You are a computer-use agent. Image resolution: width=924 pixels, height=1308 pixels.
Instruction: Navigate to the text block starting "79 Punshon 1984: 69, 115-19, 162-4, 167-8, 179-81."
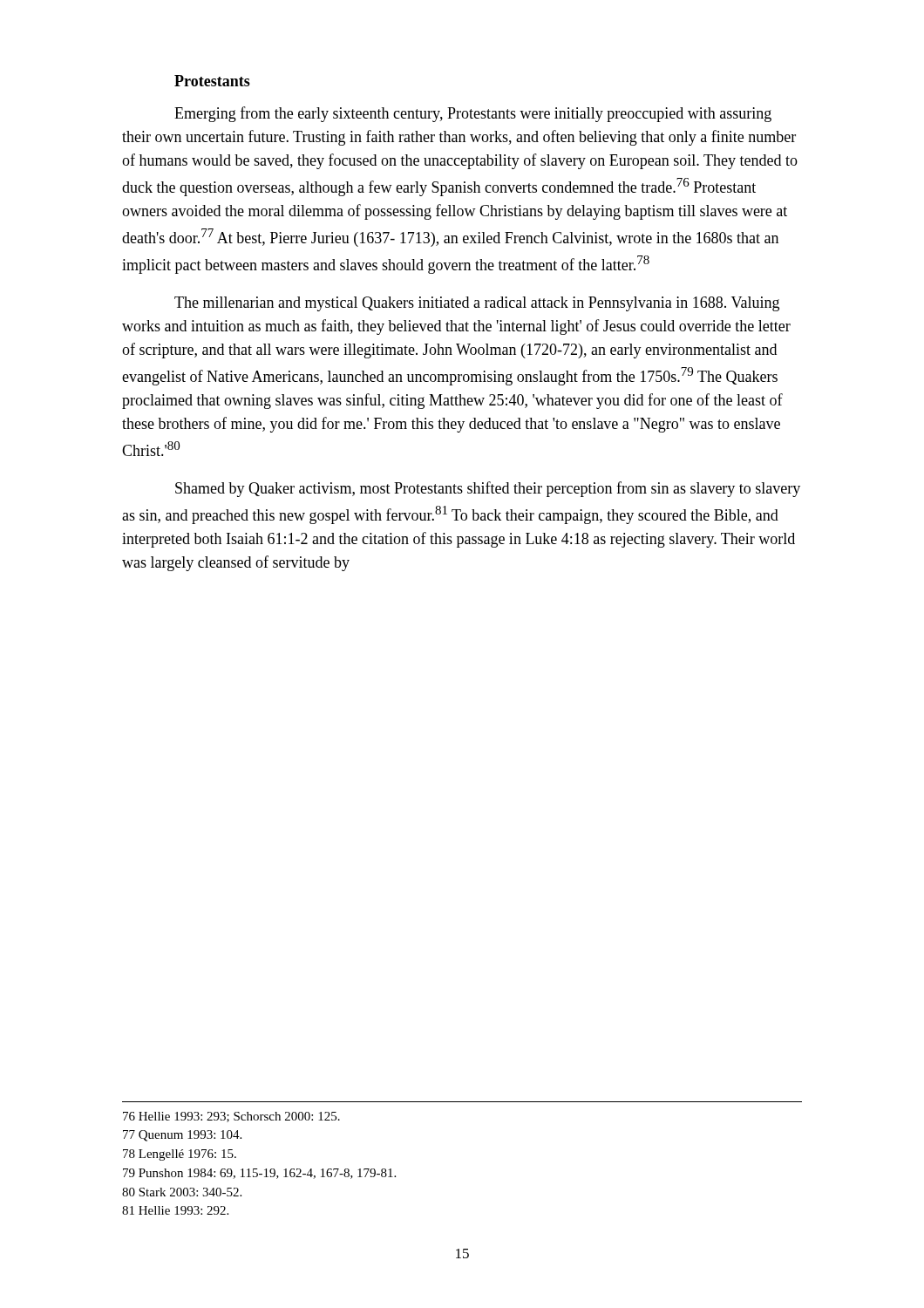(259, 1173)
